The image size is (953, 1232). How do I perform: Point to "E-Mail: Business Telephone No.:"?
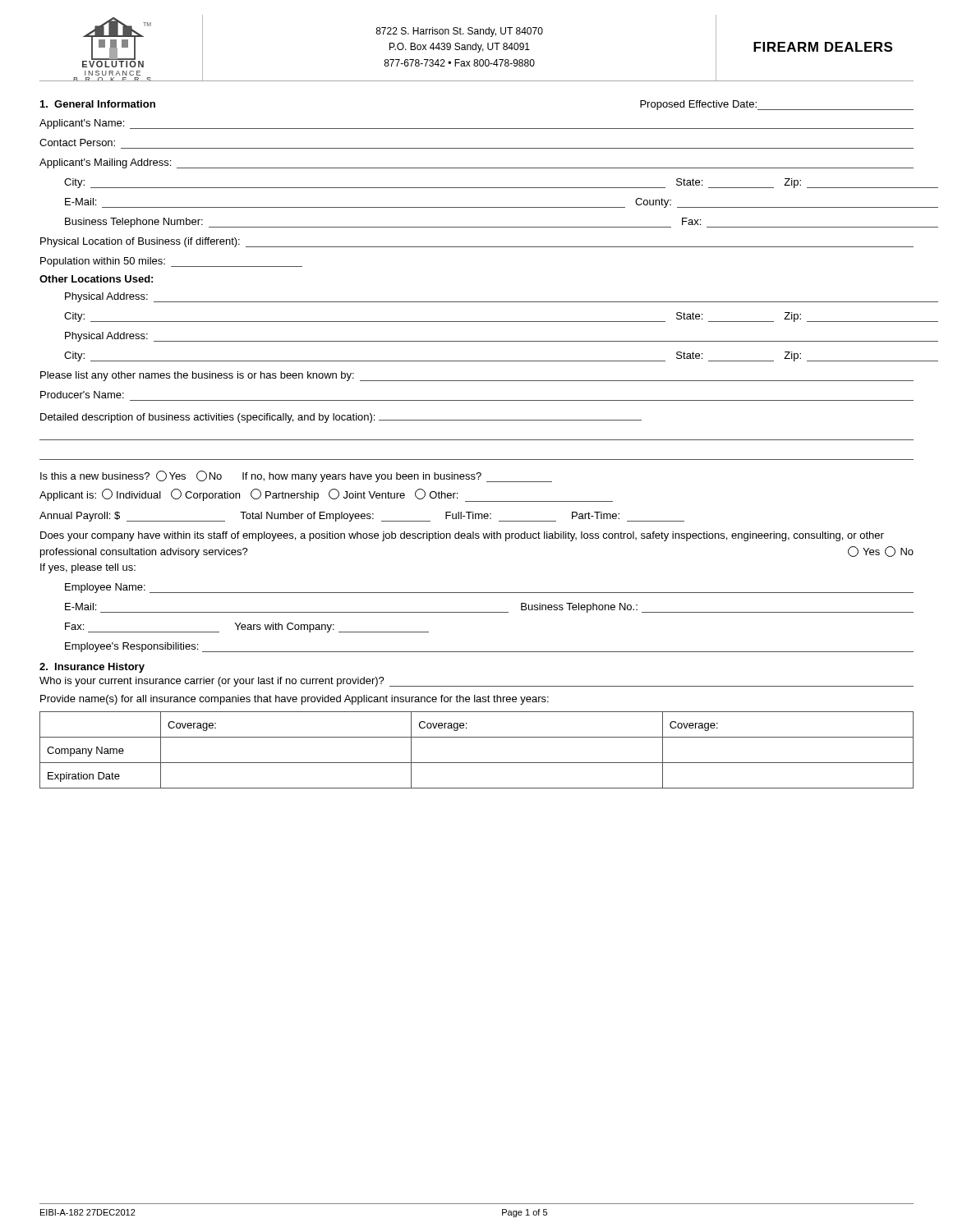pyautogui.click(x=489, y=606)
